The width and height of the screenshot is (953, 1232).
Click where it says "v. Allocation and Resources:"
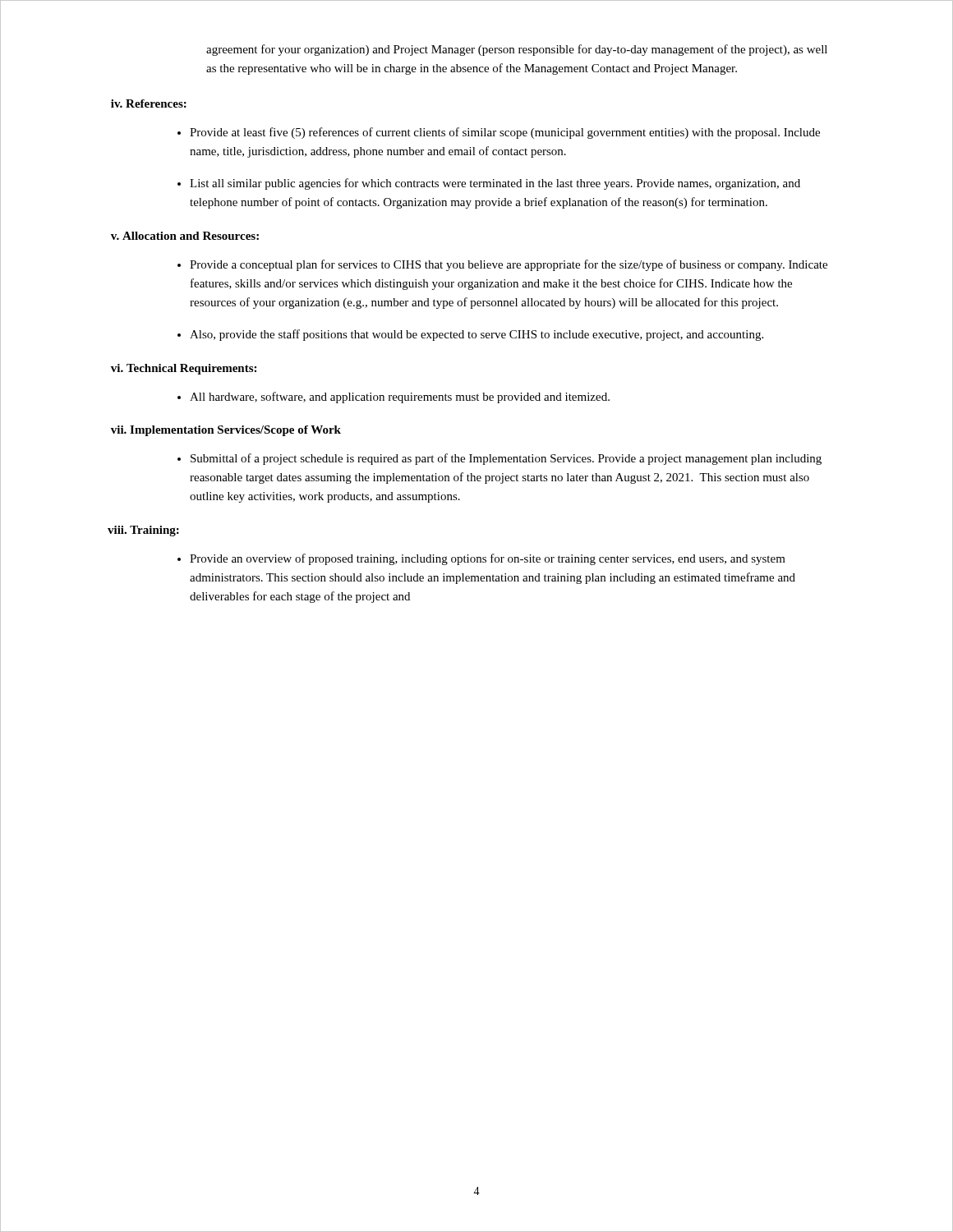pyautogui.click(x=184, y=235)
